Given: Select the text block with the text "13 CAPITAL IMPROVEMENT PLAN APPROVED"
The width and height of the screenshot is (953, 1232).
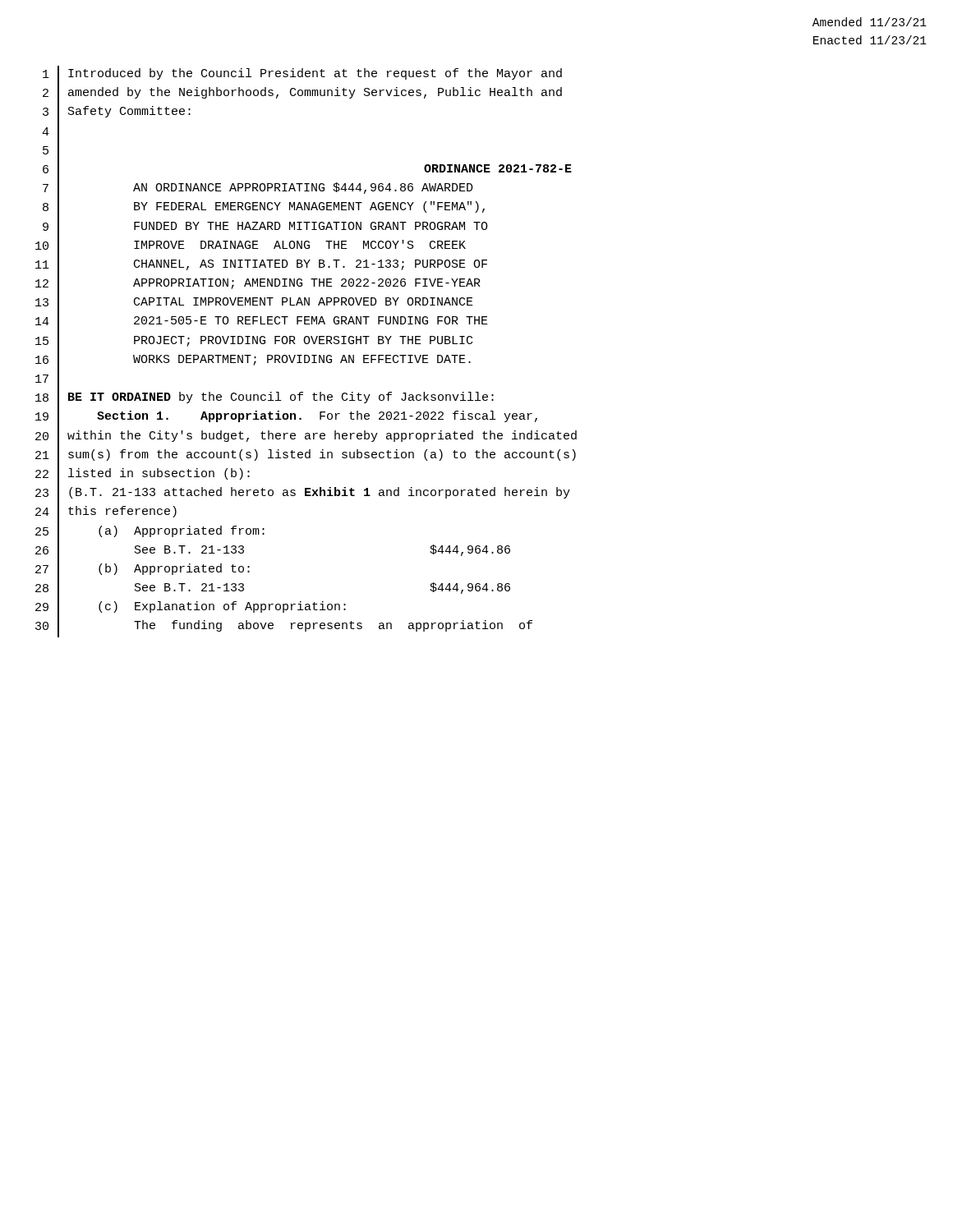Looking at the screenshot, I should (476, 304).
